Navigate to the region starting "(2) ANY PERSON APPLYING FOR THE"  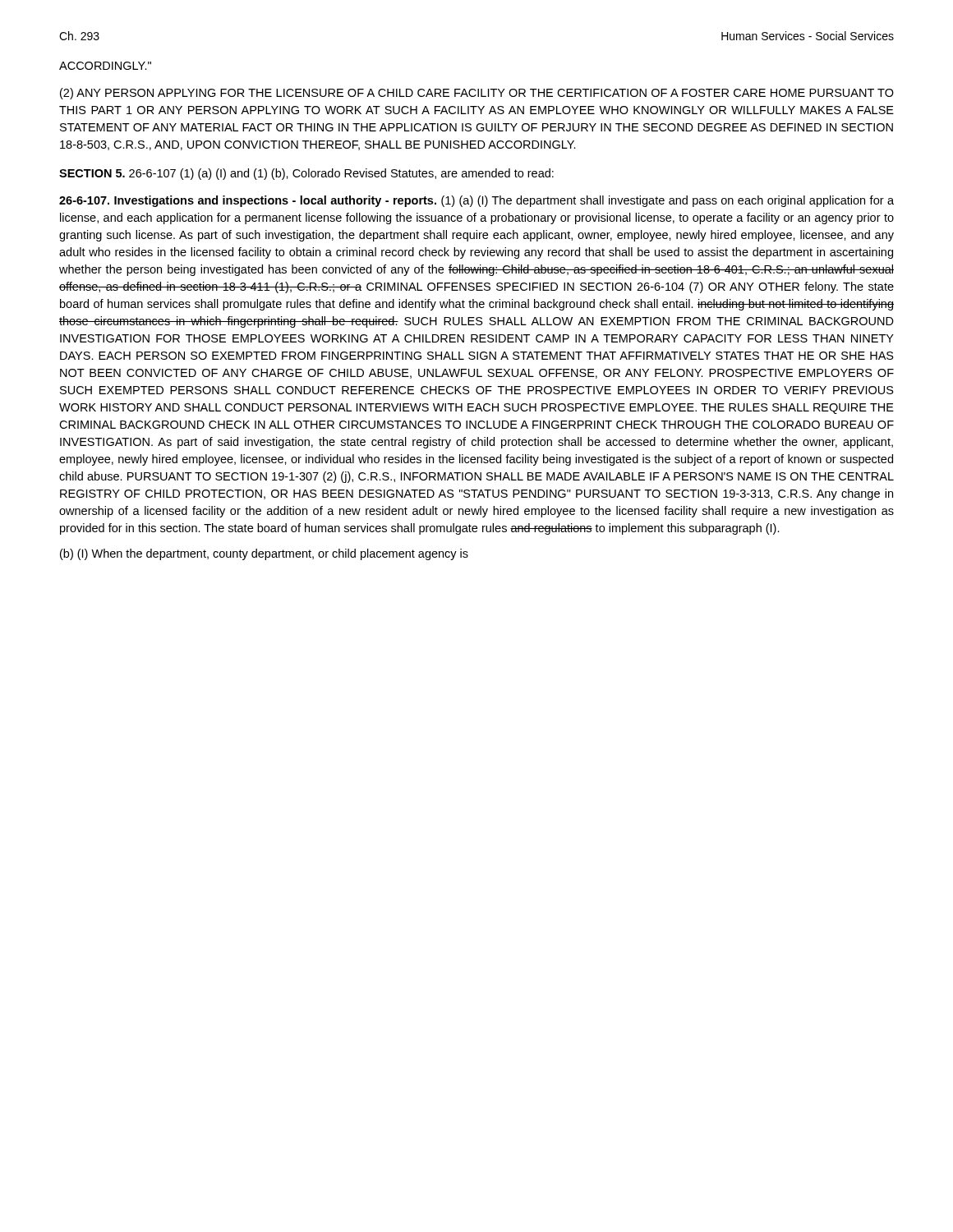point(476,119)
